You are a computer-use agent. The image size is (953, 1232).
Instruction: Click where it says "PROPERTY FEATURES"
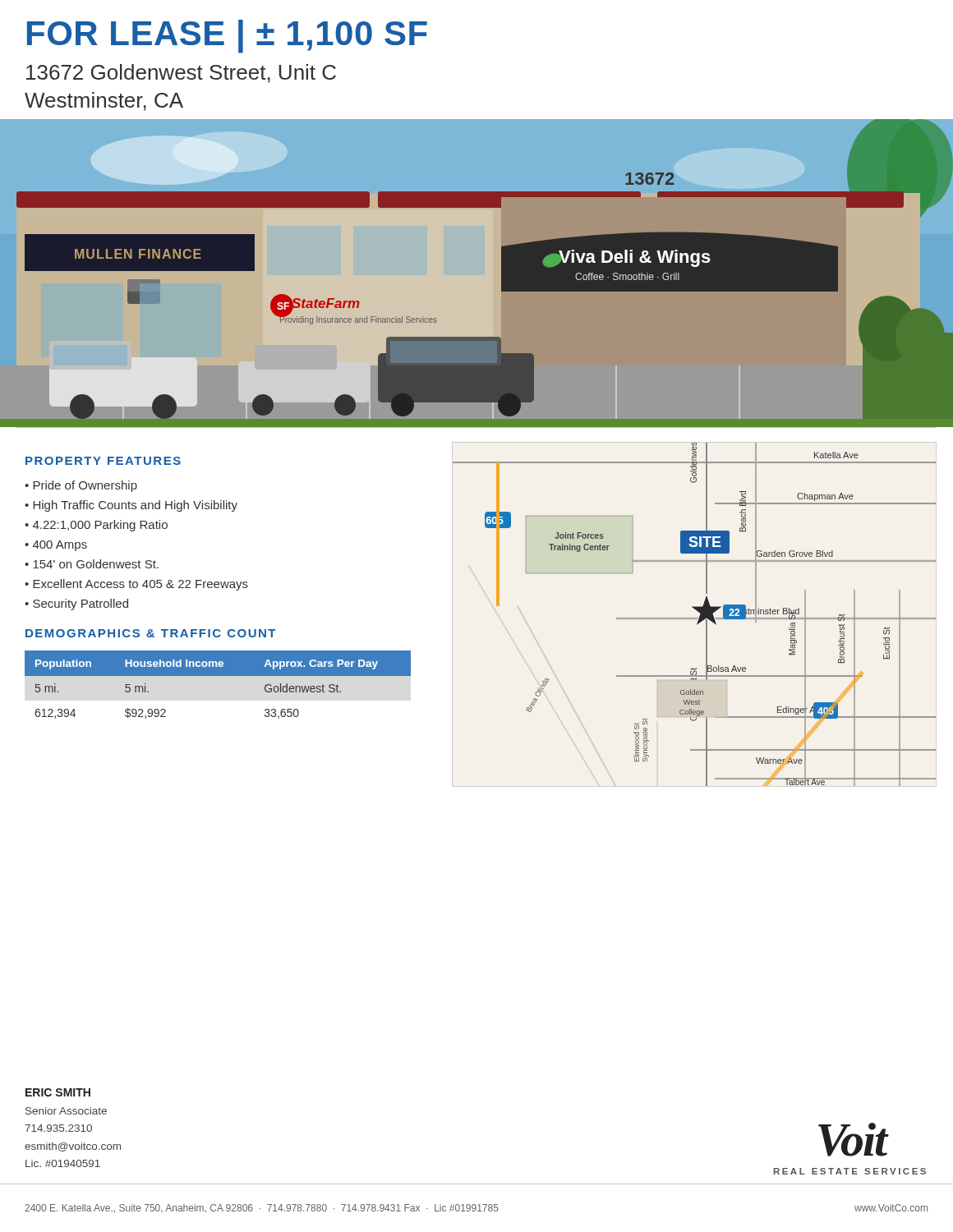(103, 460)
